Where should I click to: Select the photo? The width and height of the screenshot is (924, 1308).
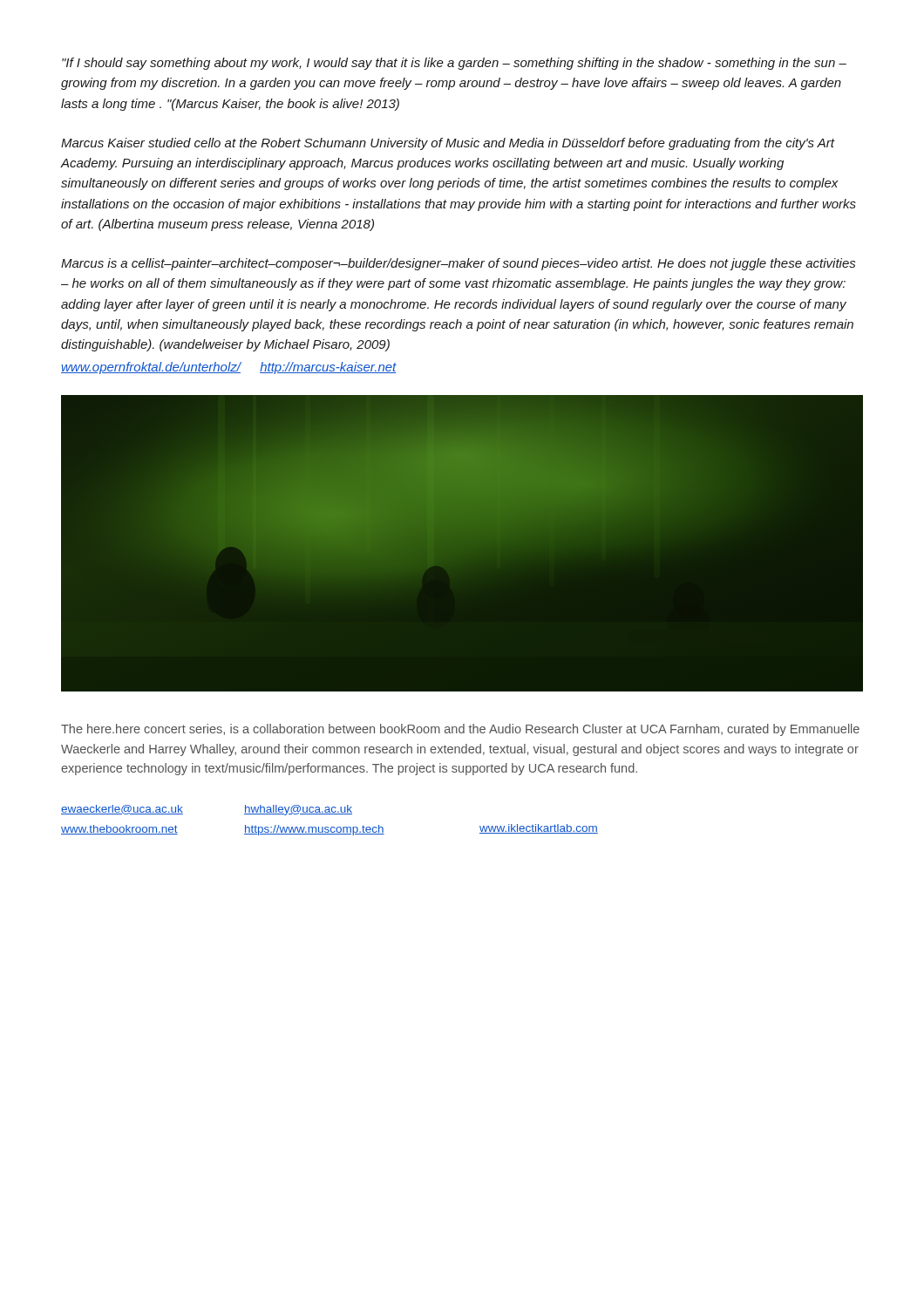[462, 543]
